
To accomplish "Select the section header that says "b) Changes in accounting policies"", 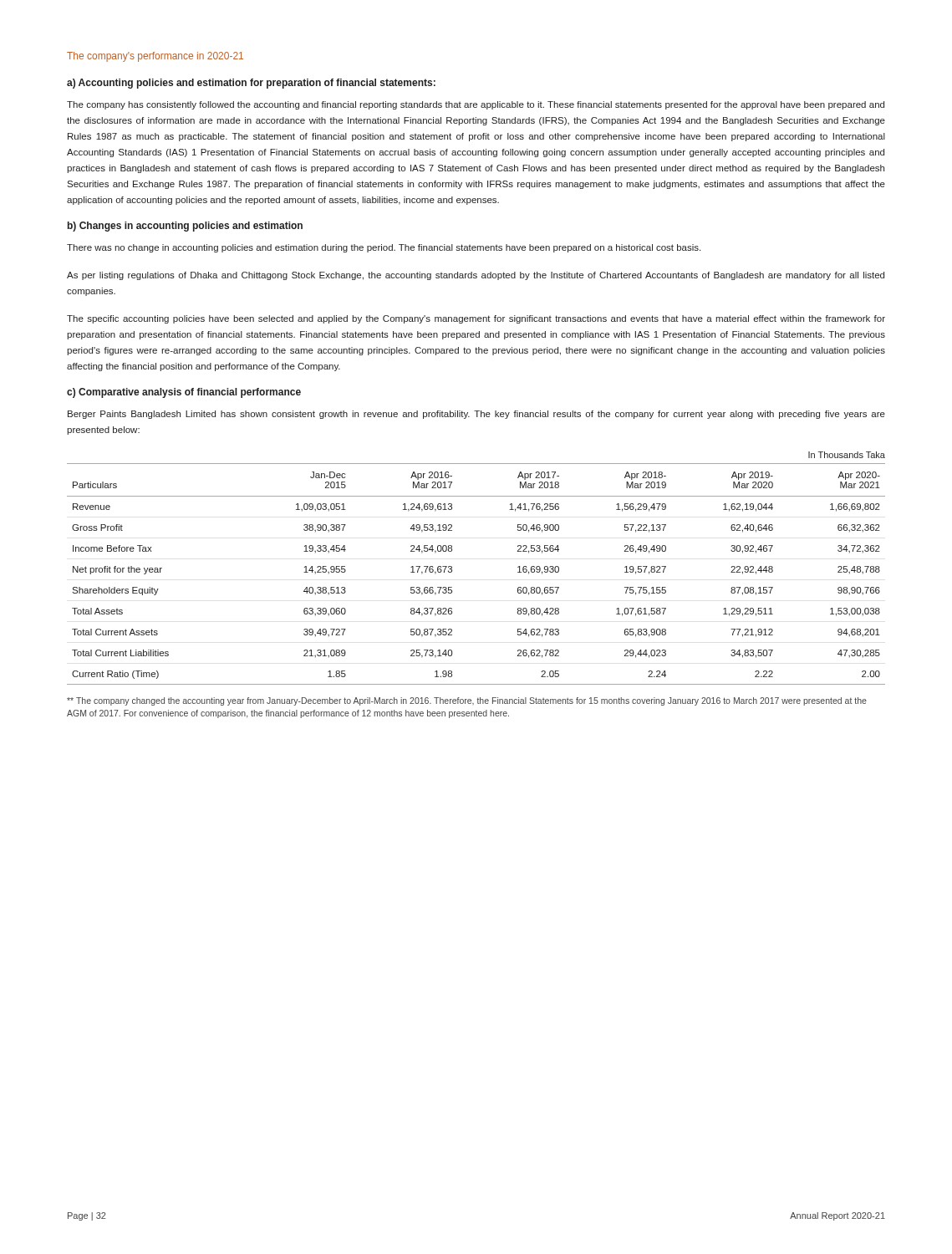I will click(185, 226).
